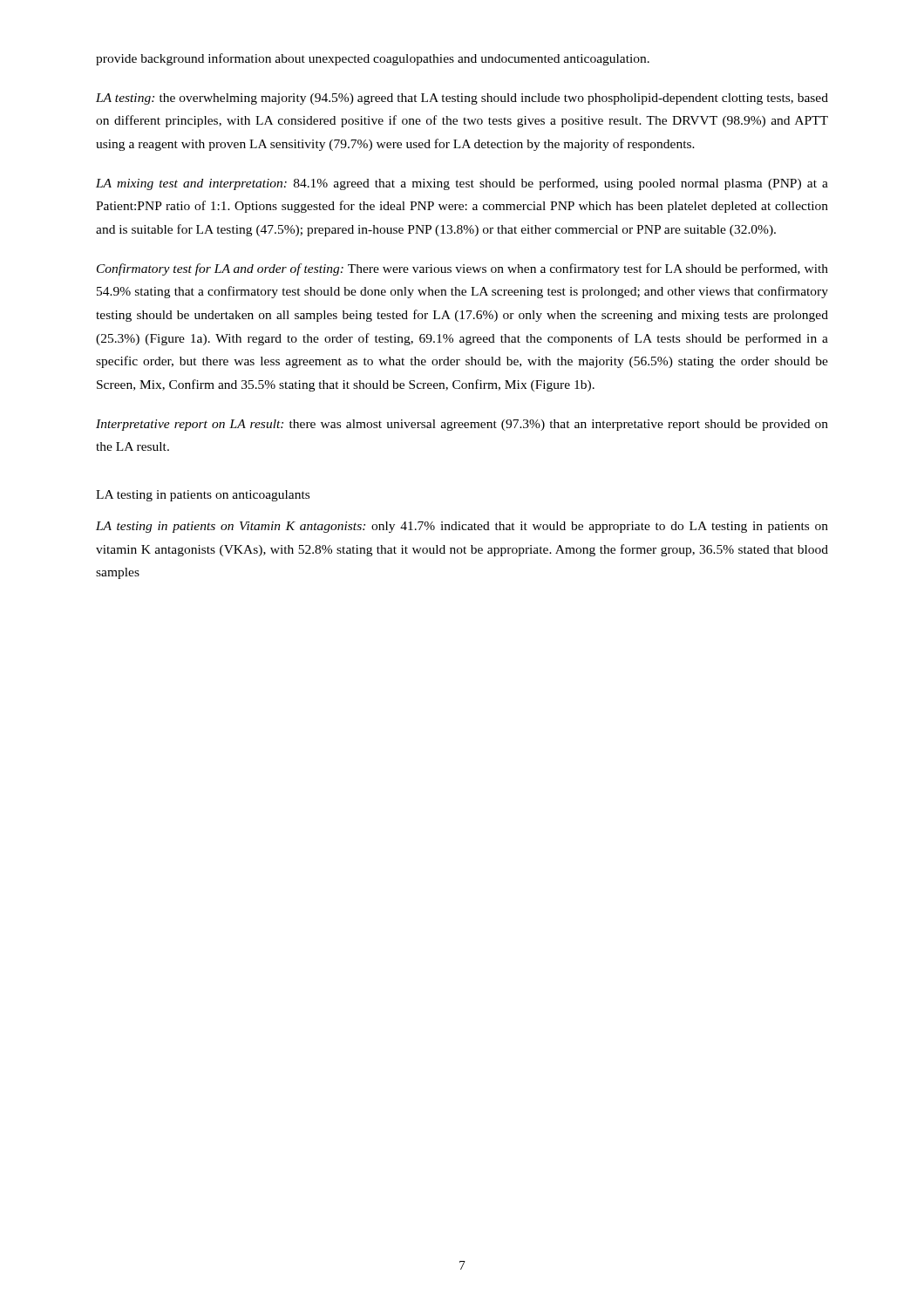Locate the section header that opens with "LA testing in patients"

coord(203,494)
